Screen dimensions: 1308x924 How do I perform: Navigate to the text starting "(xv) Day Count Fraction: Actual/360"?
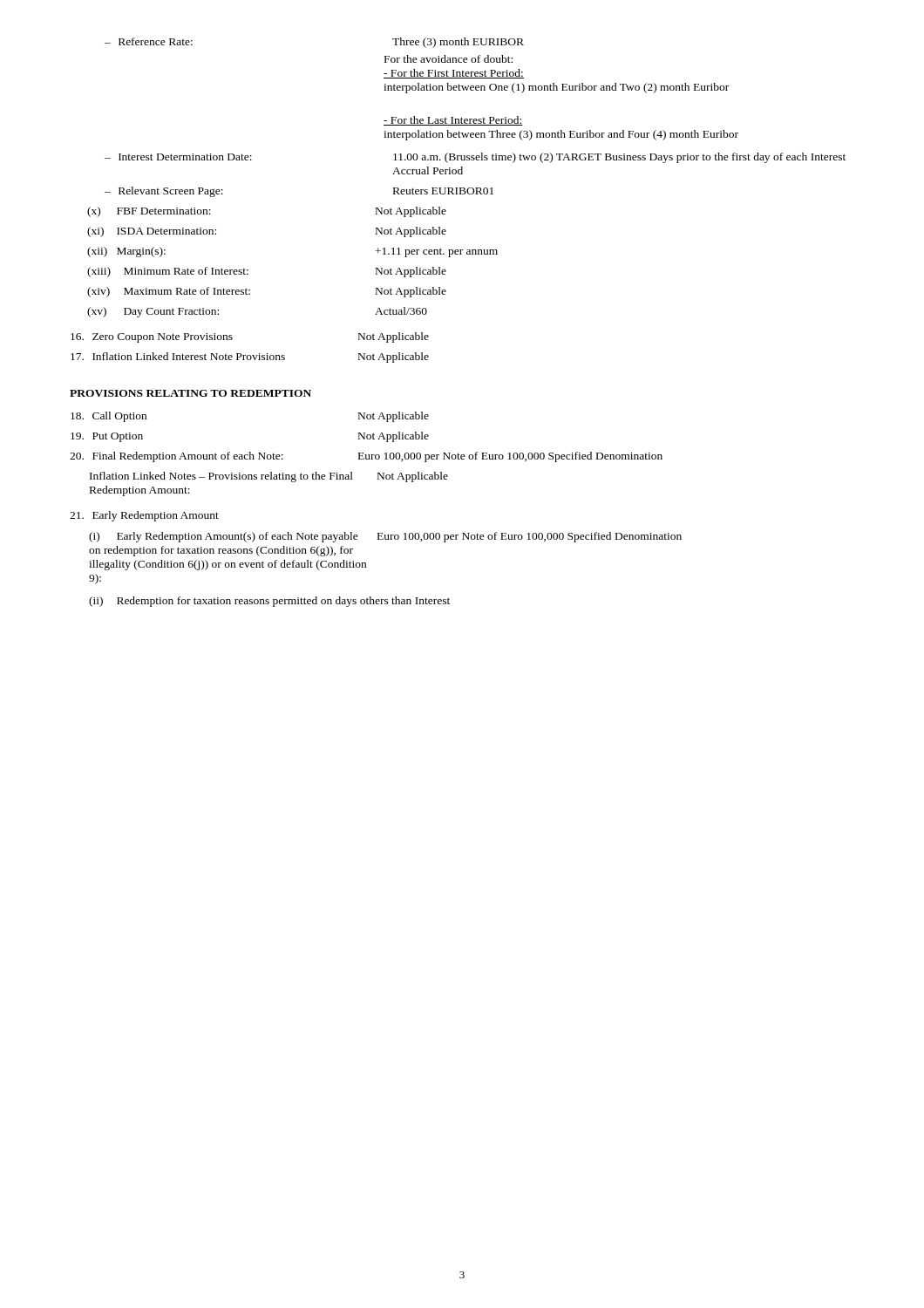(173, 312)
